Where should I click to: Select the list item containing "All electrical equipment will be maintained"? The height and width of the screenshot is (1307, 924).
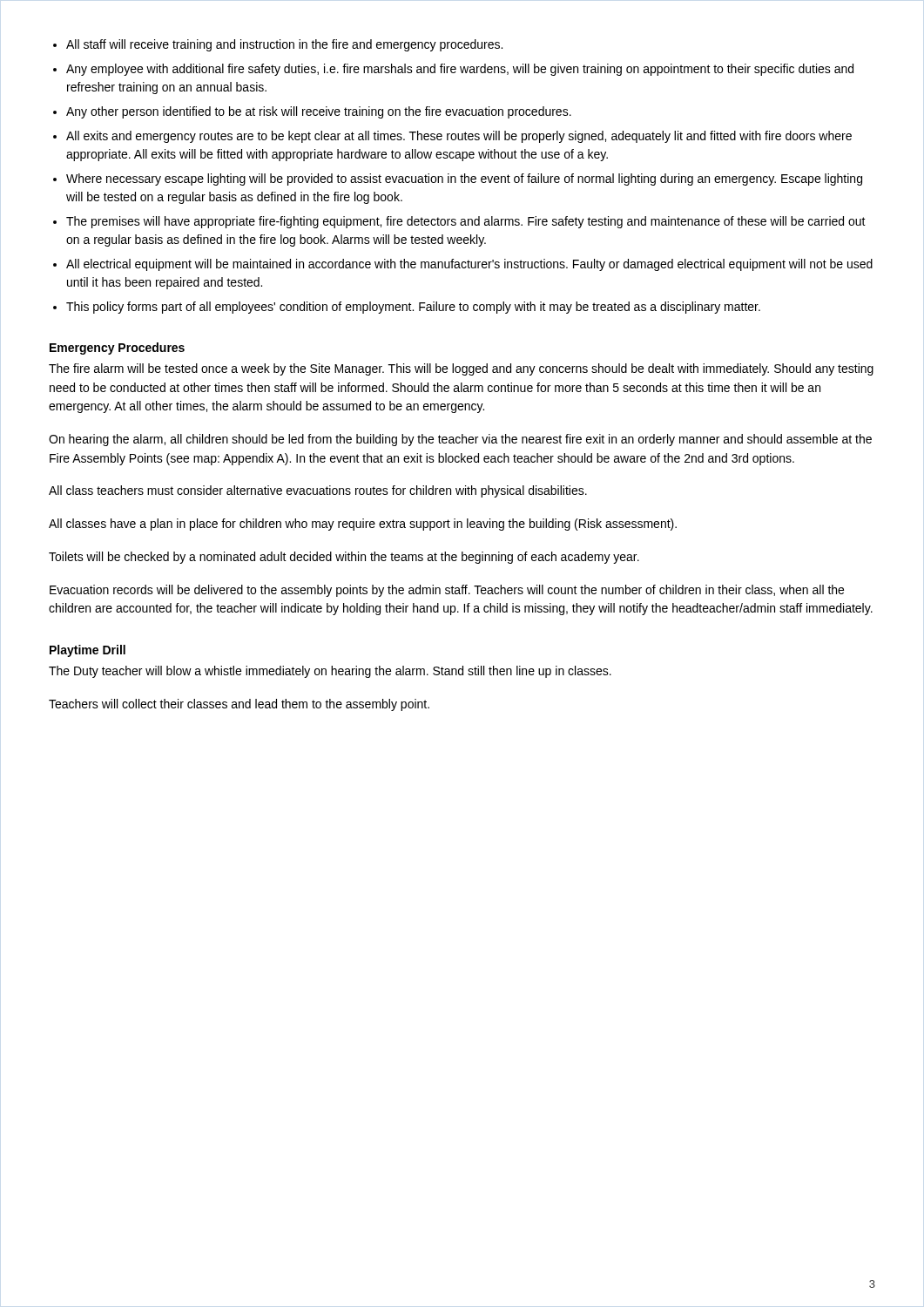pyautogui.click(x=470, y=273)
